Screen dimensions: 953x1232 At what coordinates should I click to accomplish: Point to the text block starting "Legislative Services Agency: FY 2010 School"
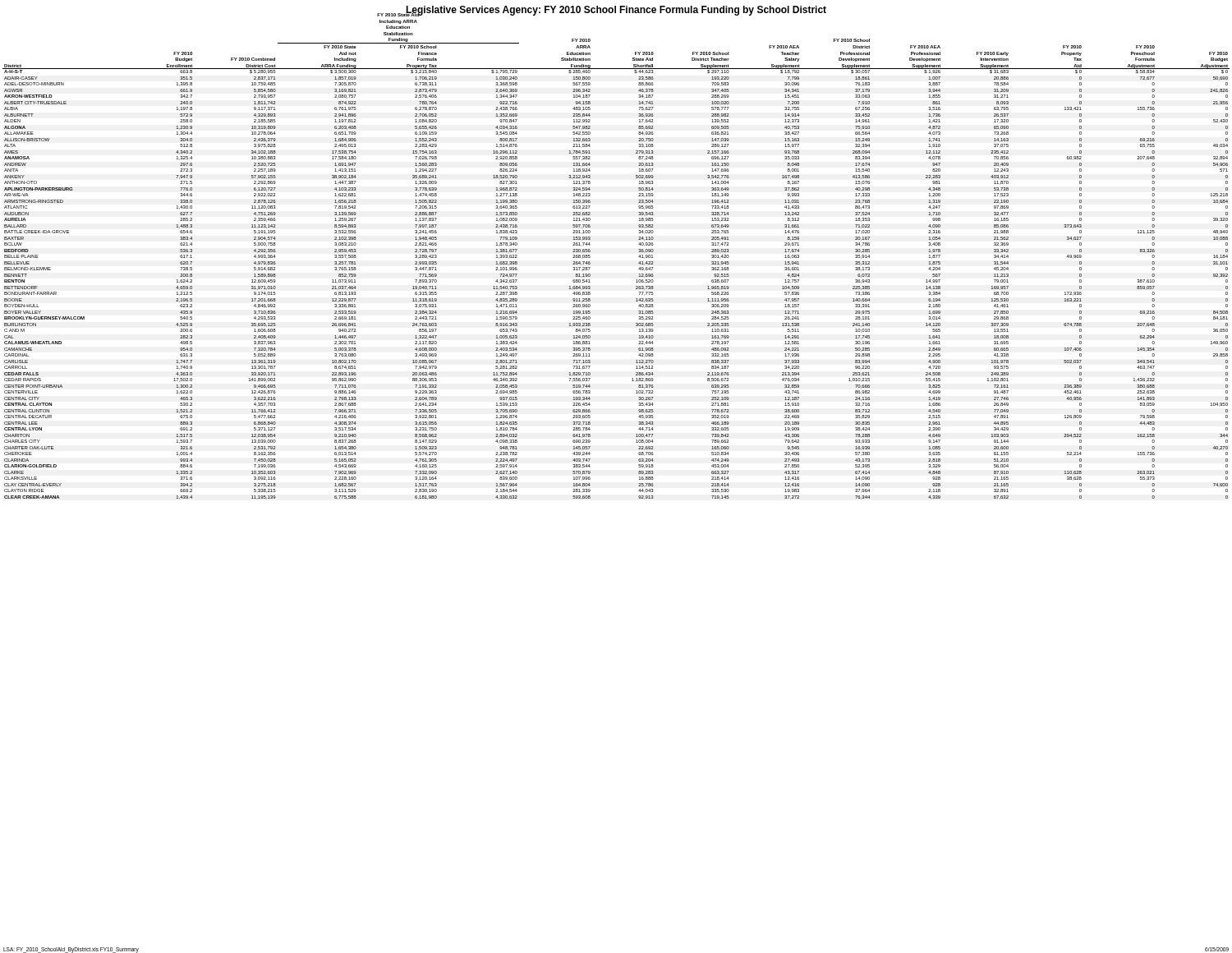click(x=616, y=10)
